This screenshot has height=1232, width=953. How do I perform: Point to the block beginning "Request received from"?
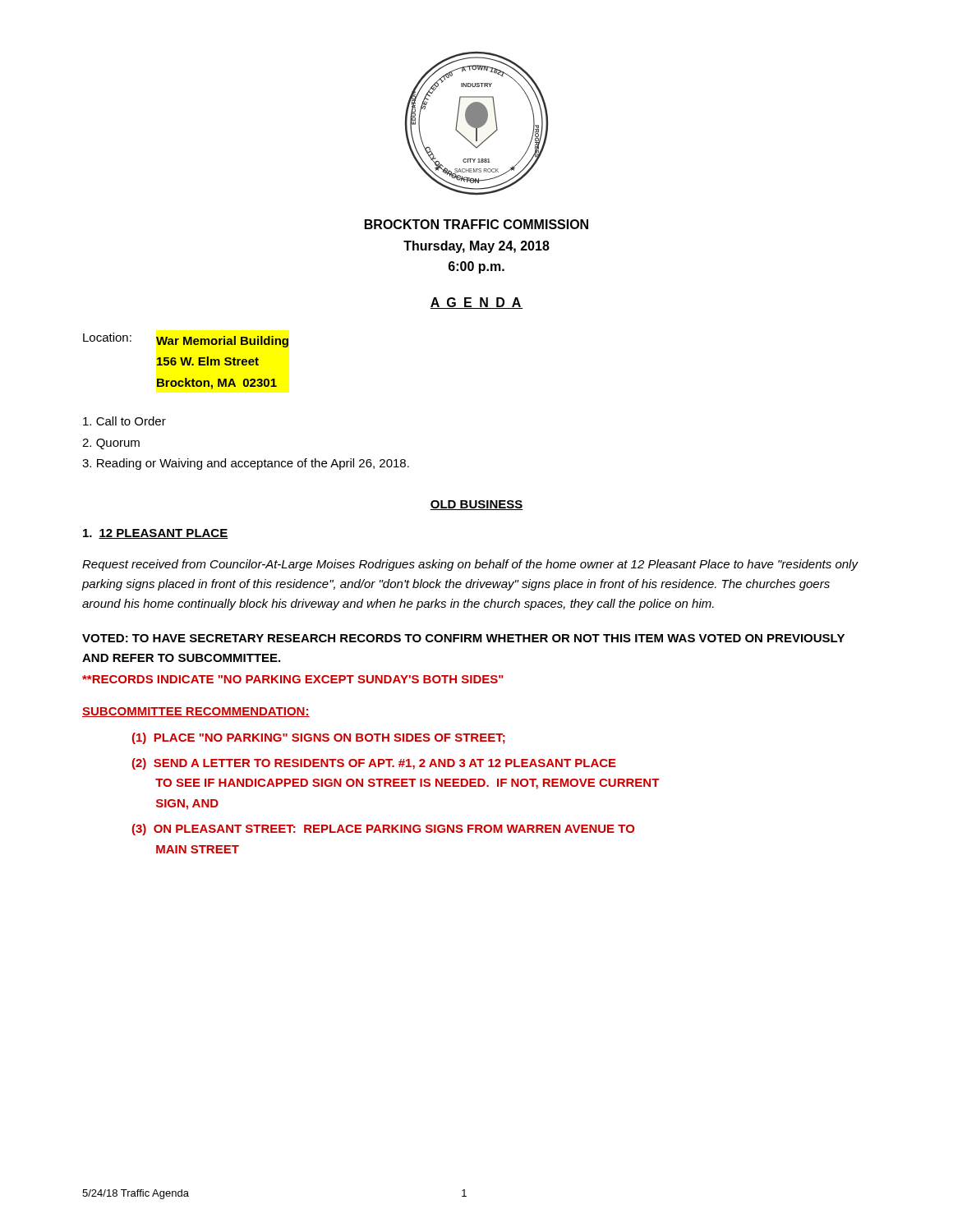click(470, 583)
